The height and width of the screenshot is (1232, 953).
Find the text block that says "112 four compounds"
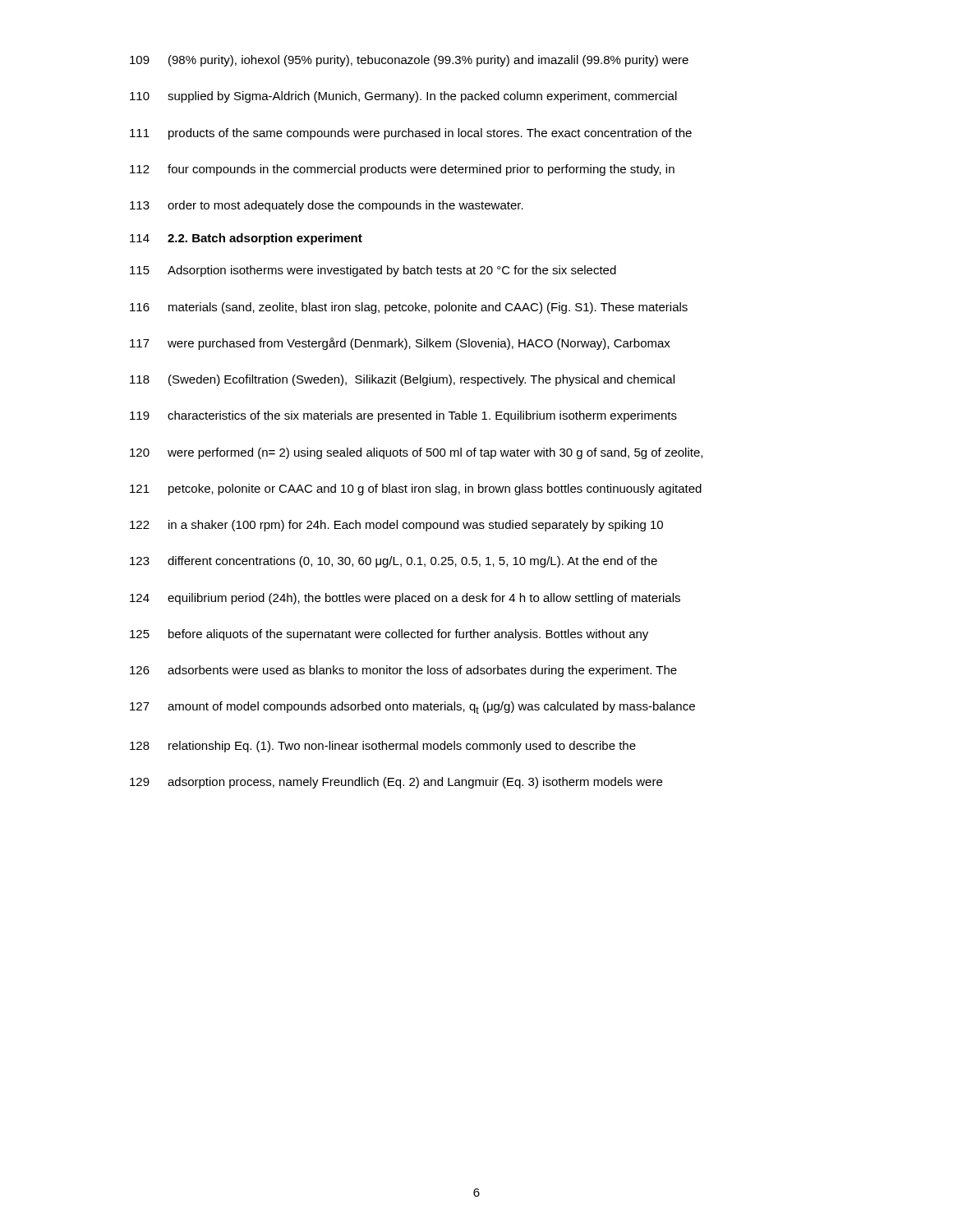click(x=493, y=169)
